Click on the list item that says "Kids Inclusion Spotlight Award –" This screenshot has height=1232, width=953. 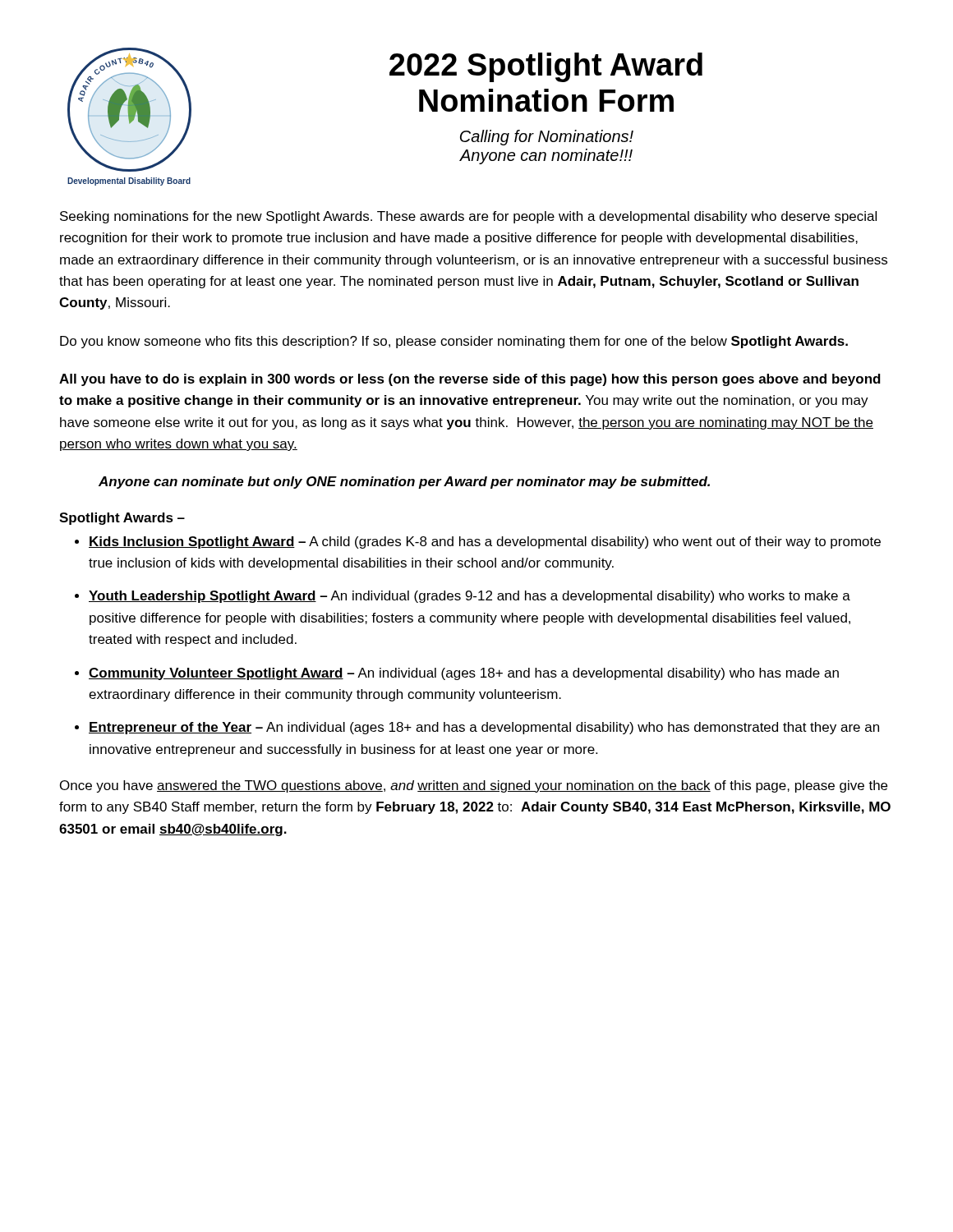485,552
